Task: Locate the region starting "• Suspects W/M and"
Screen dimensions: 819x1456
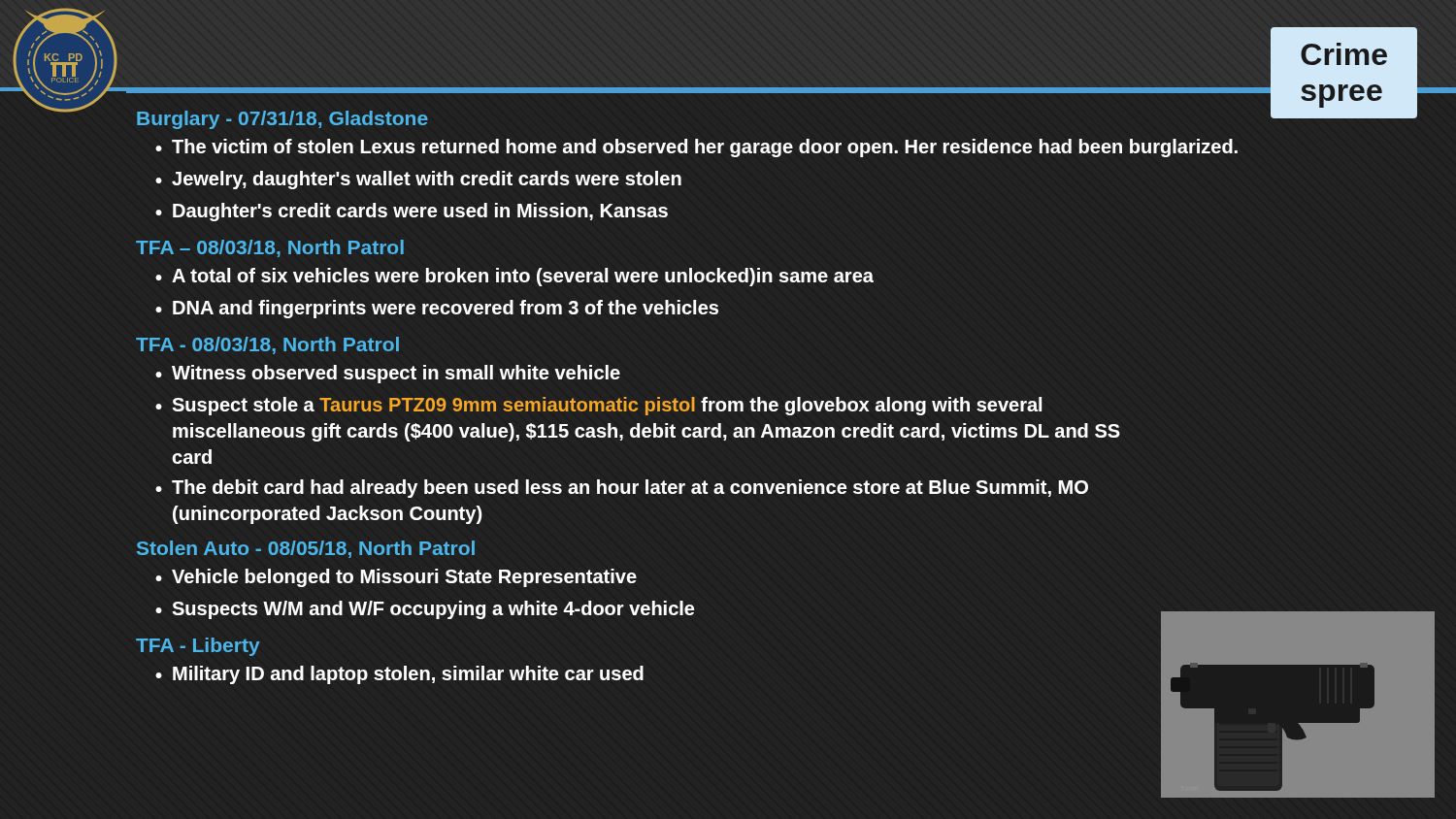Action: [x=425, y=610]
